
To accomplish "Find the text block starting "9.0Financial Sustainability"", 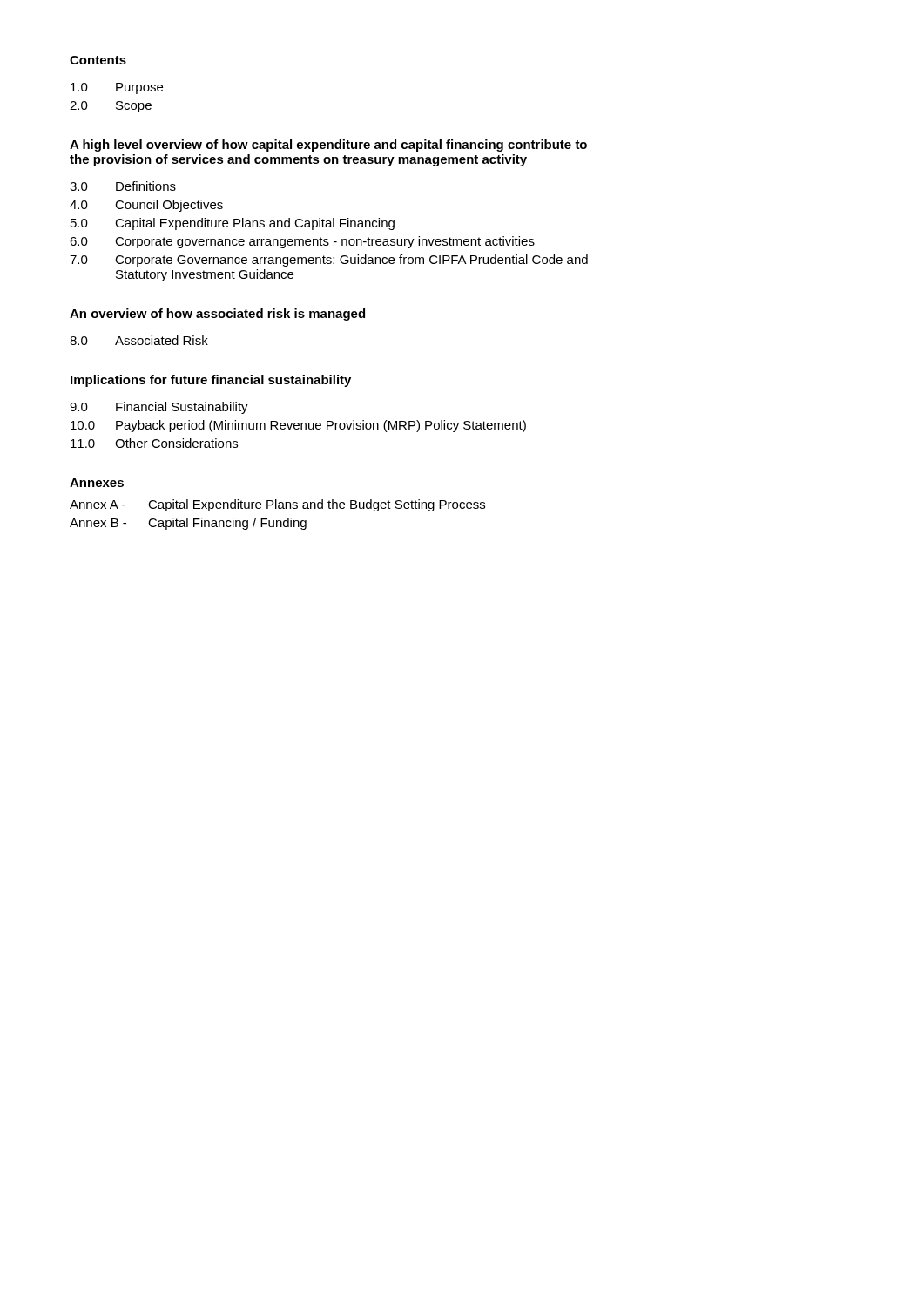I will (159, 408).
